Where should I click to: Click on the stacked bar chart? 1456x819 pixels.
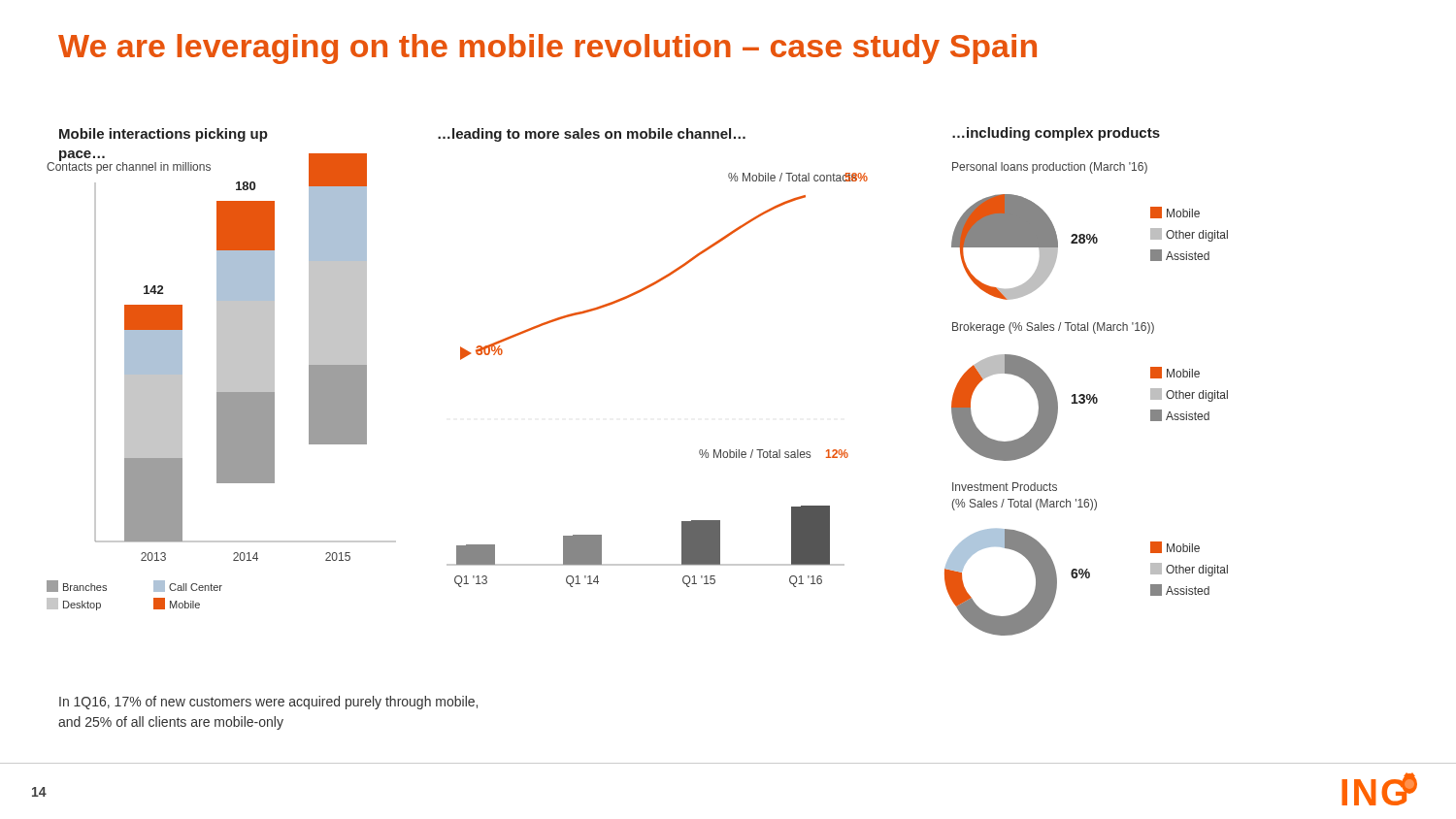(226, 391)
